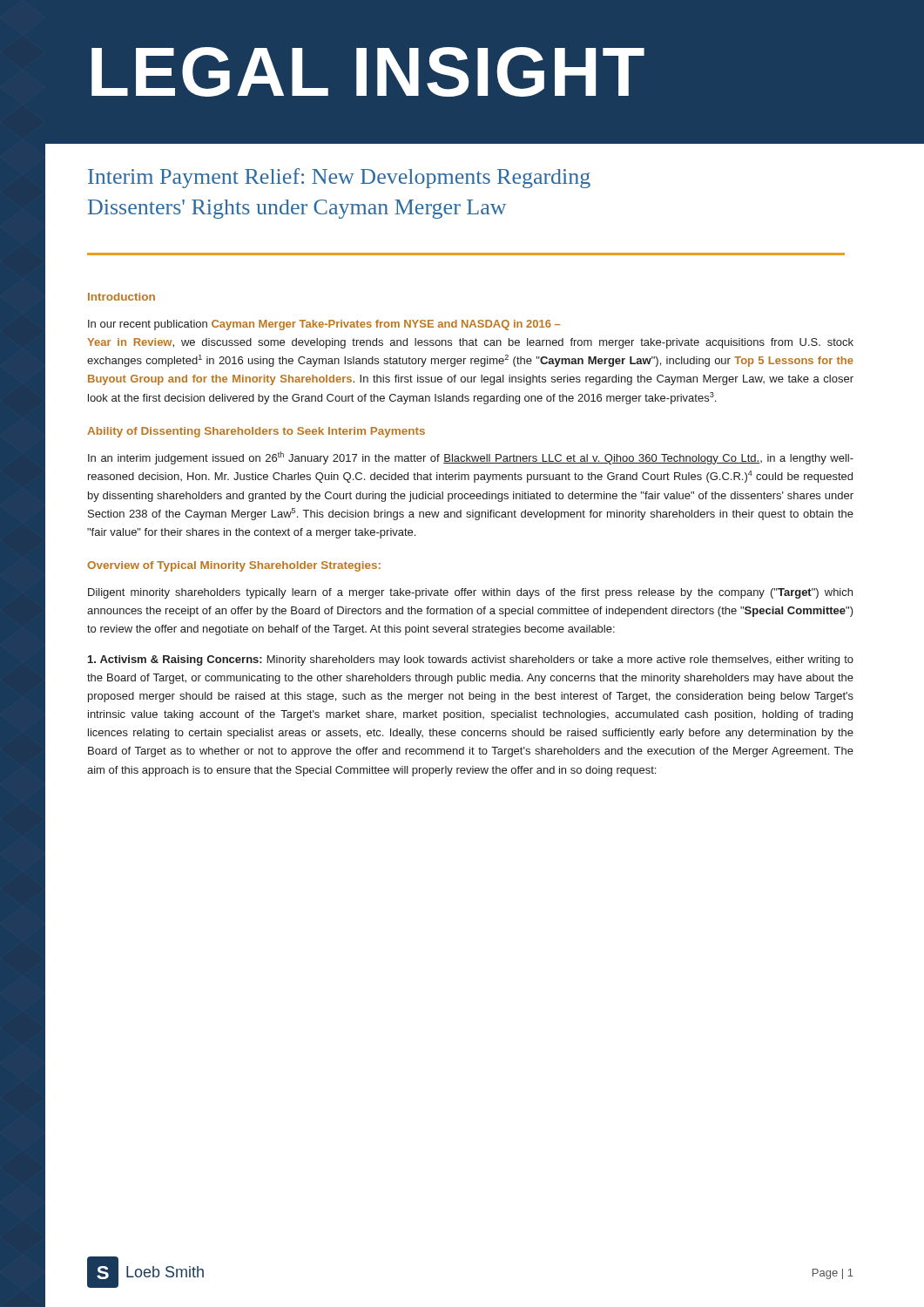Click on the block starting "LEGAL INSIGHT"
The image size is (924, 1307).
(346, 71)
